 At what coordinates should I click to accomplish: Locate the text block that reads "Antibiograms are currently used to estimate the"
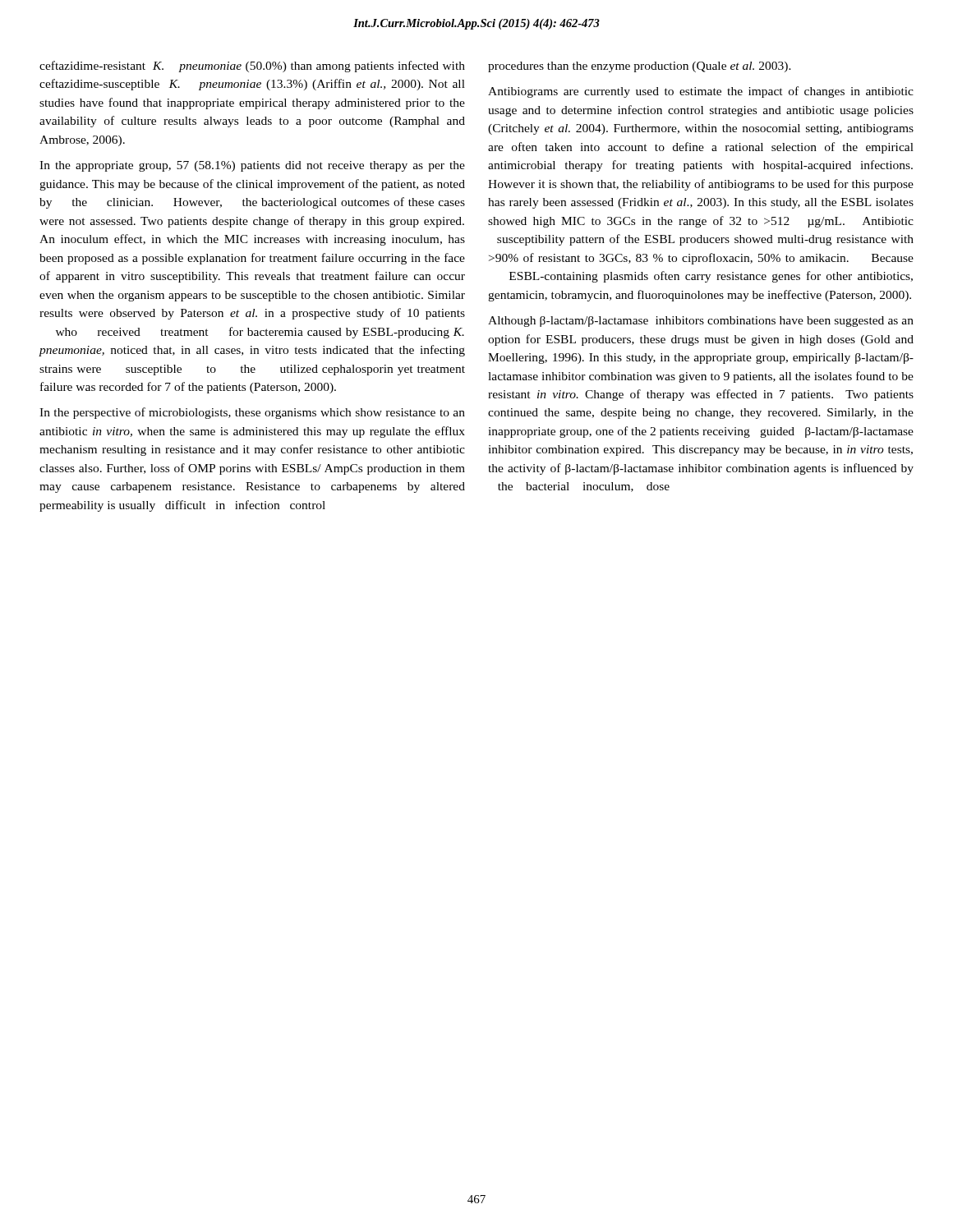coord(701,193)
